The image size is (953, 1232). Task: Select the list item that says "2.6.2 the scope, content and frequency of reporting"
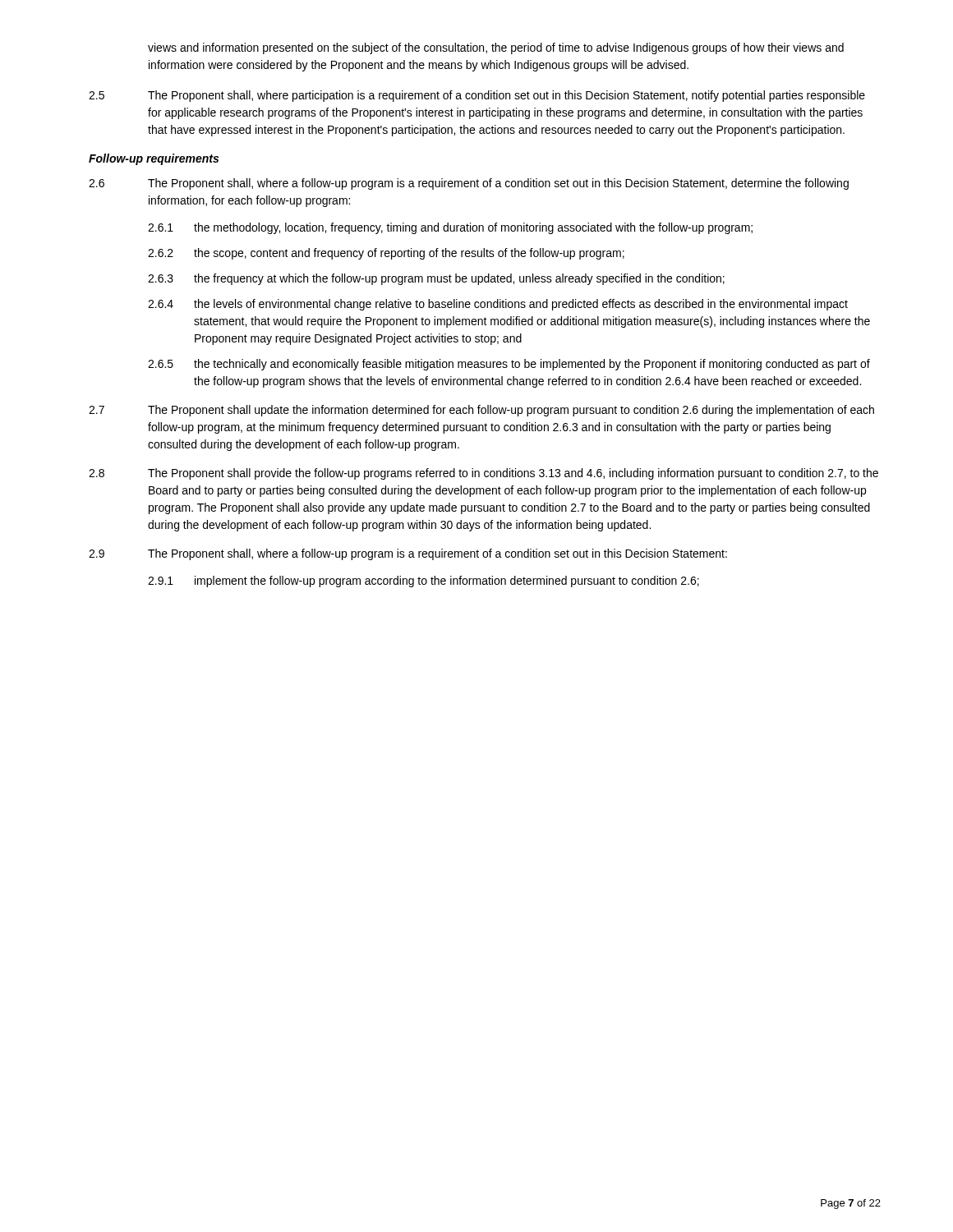386,253
